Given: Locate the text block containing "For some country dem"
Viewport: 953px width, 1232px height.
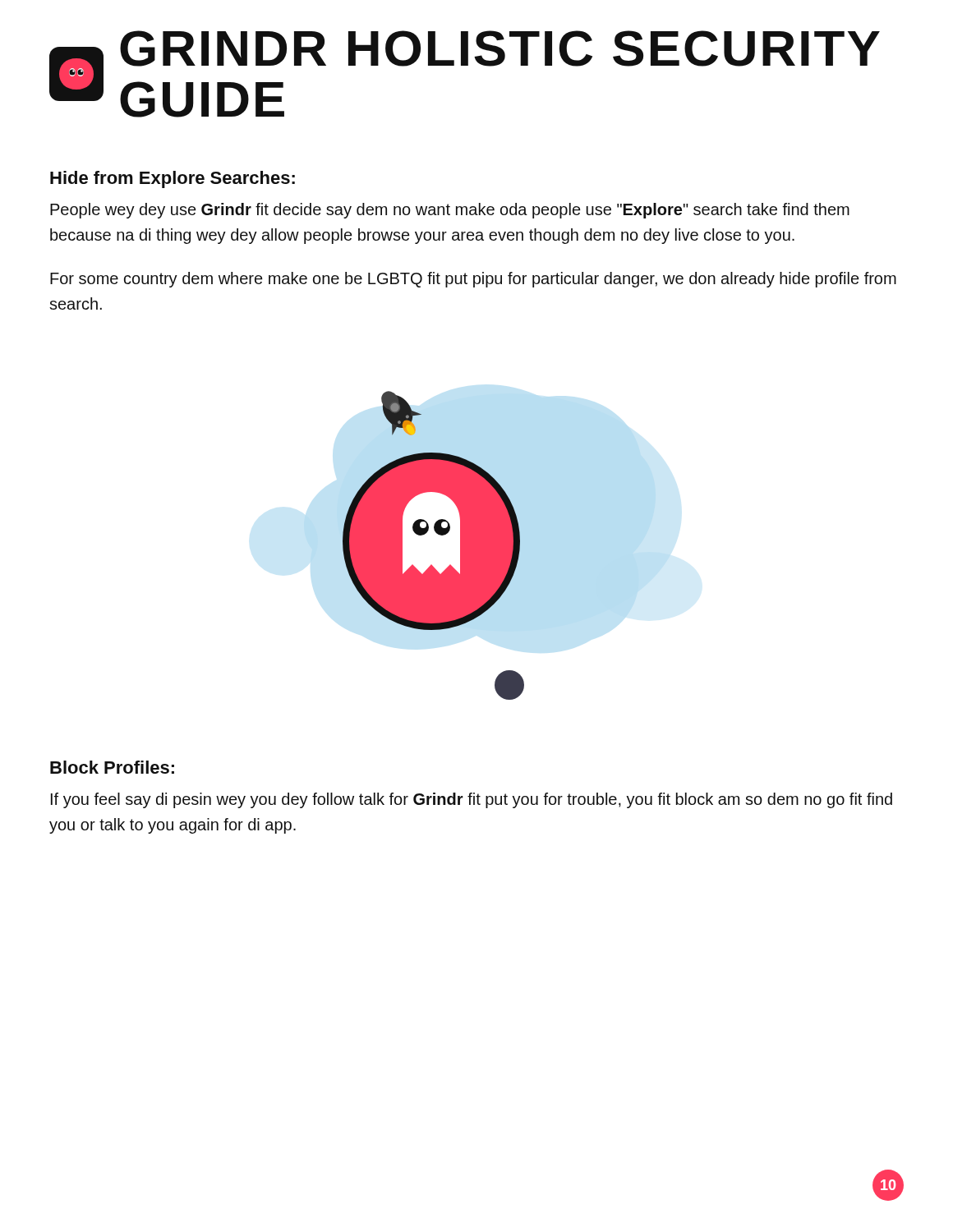Looking at the screenshot, I should pos(473,291).
